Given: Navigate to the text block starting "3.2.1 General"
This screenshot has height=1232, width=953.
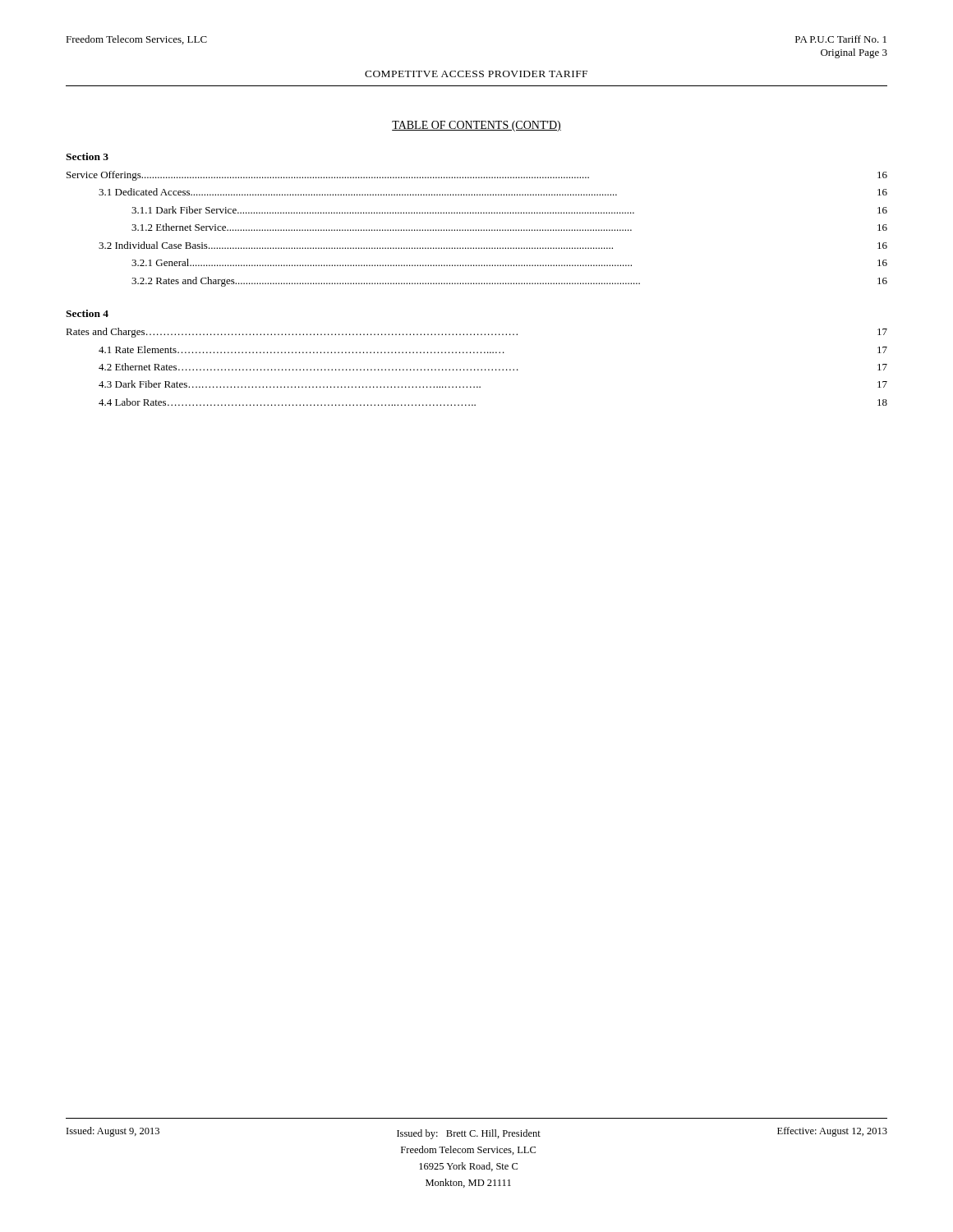Looking at the screenshot, I should click(509, 263).
